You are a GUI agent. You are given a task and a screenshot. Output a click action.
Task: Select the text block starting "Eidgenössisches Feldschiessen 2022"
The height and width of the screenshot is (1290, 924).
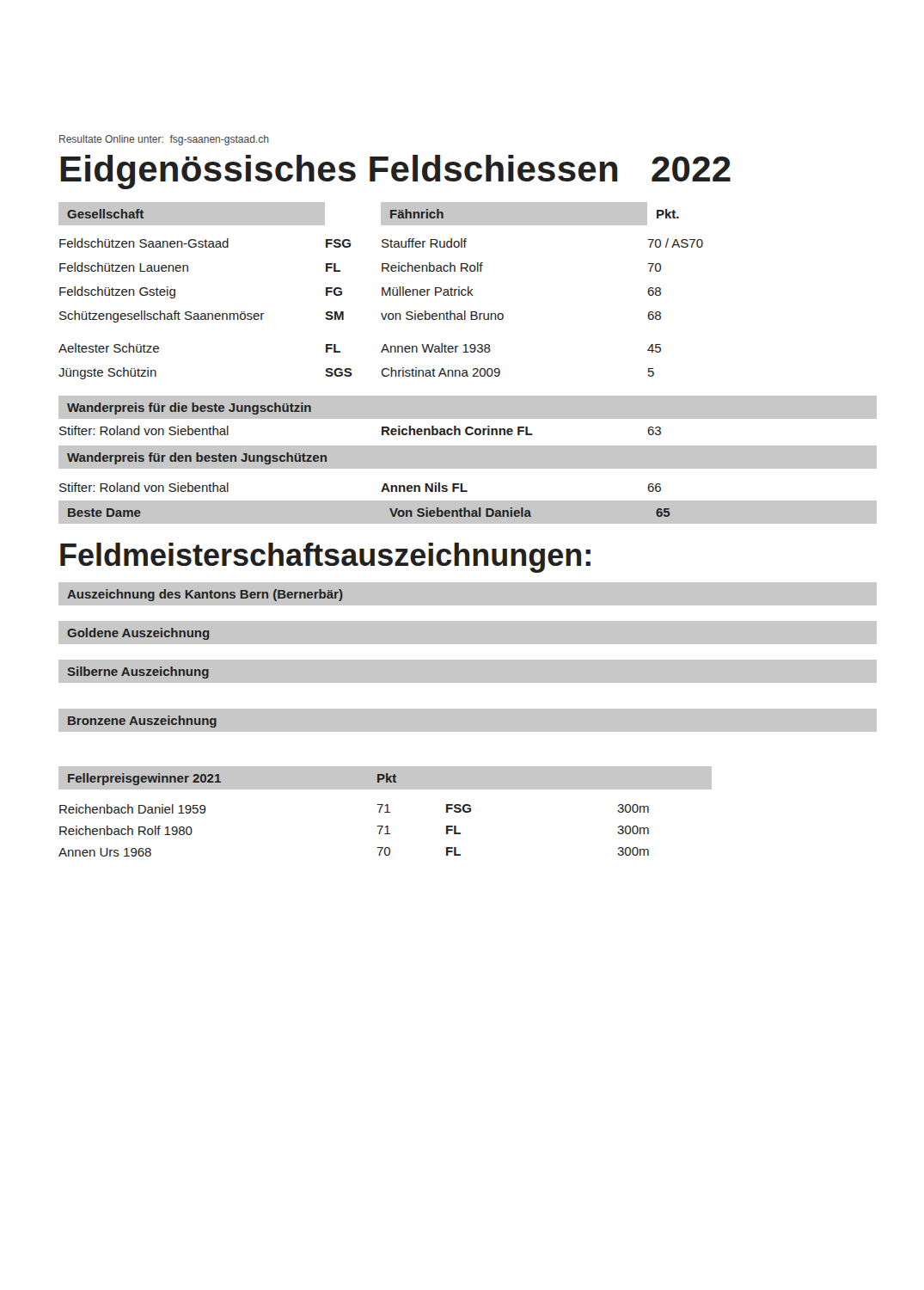pos(395,169)
